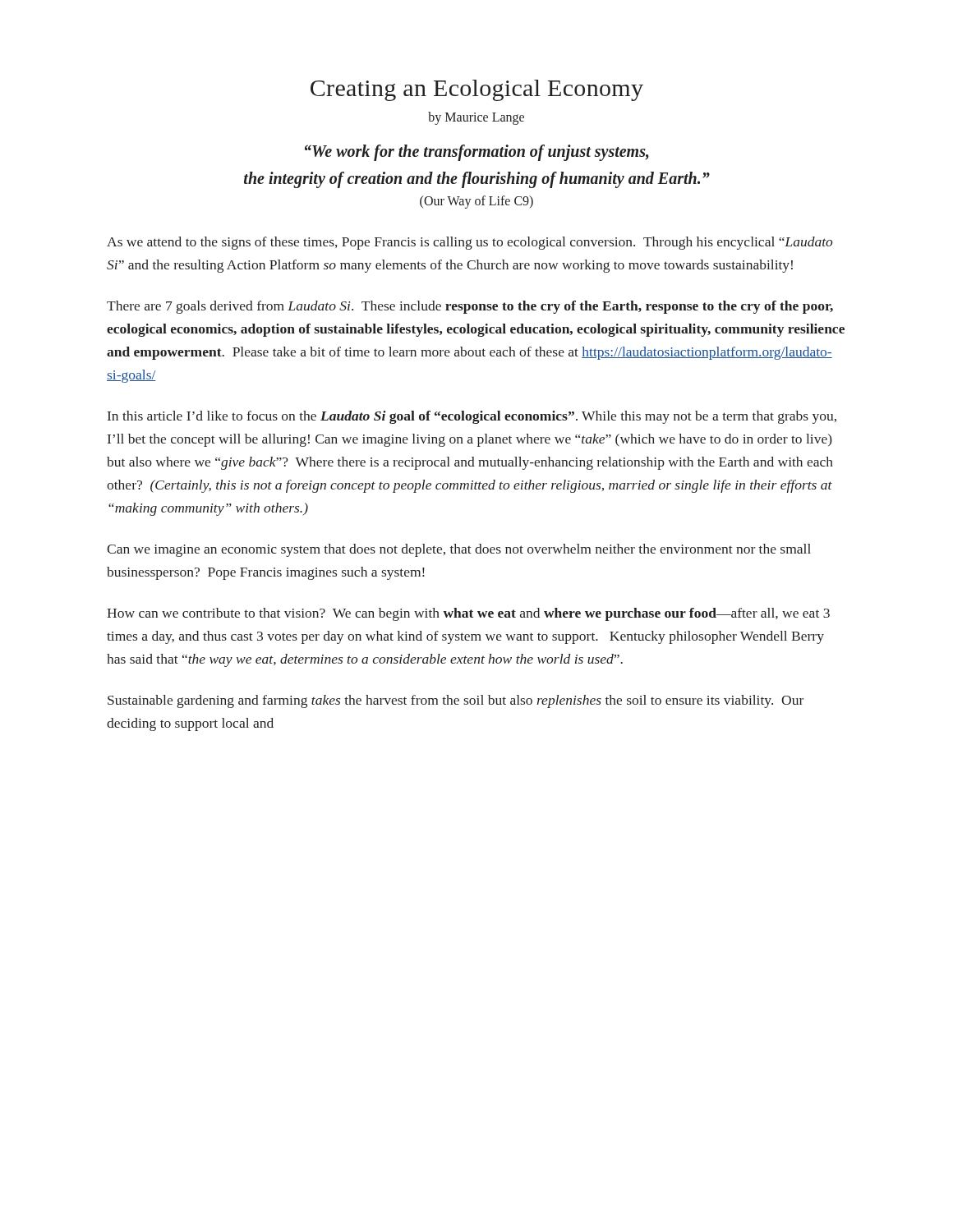Screen dimensions: 1232x953
Task: Select the passage starting "Creating an Ecological Economy"
Action: click(x=476, y=88)
